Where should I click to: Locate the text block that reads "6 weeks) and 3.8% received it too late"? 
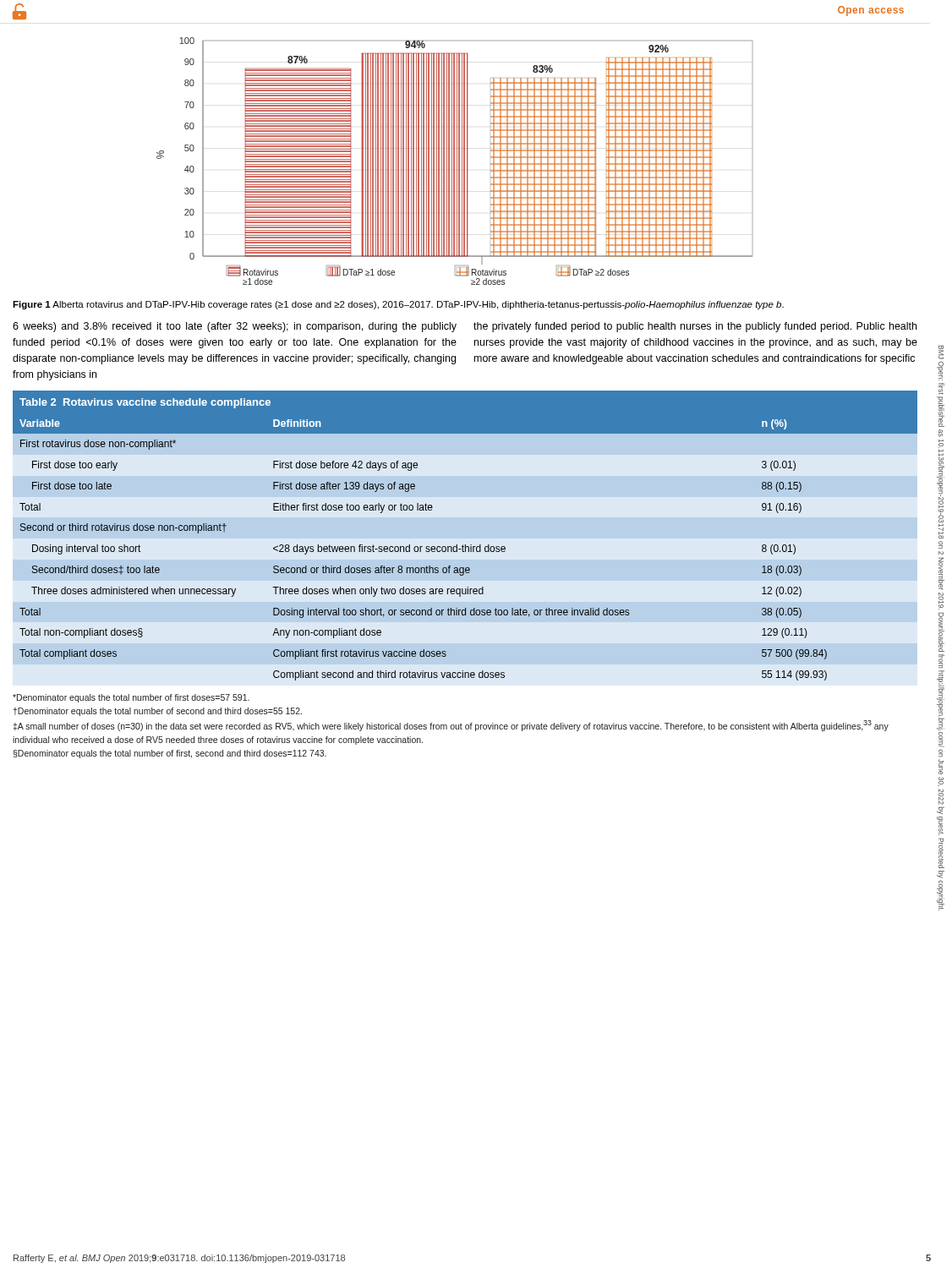(x=235, y=350)
